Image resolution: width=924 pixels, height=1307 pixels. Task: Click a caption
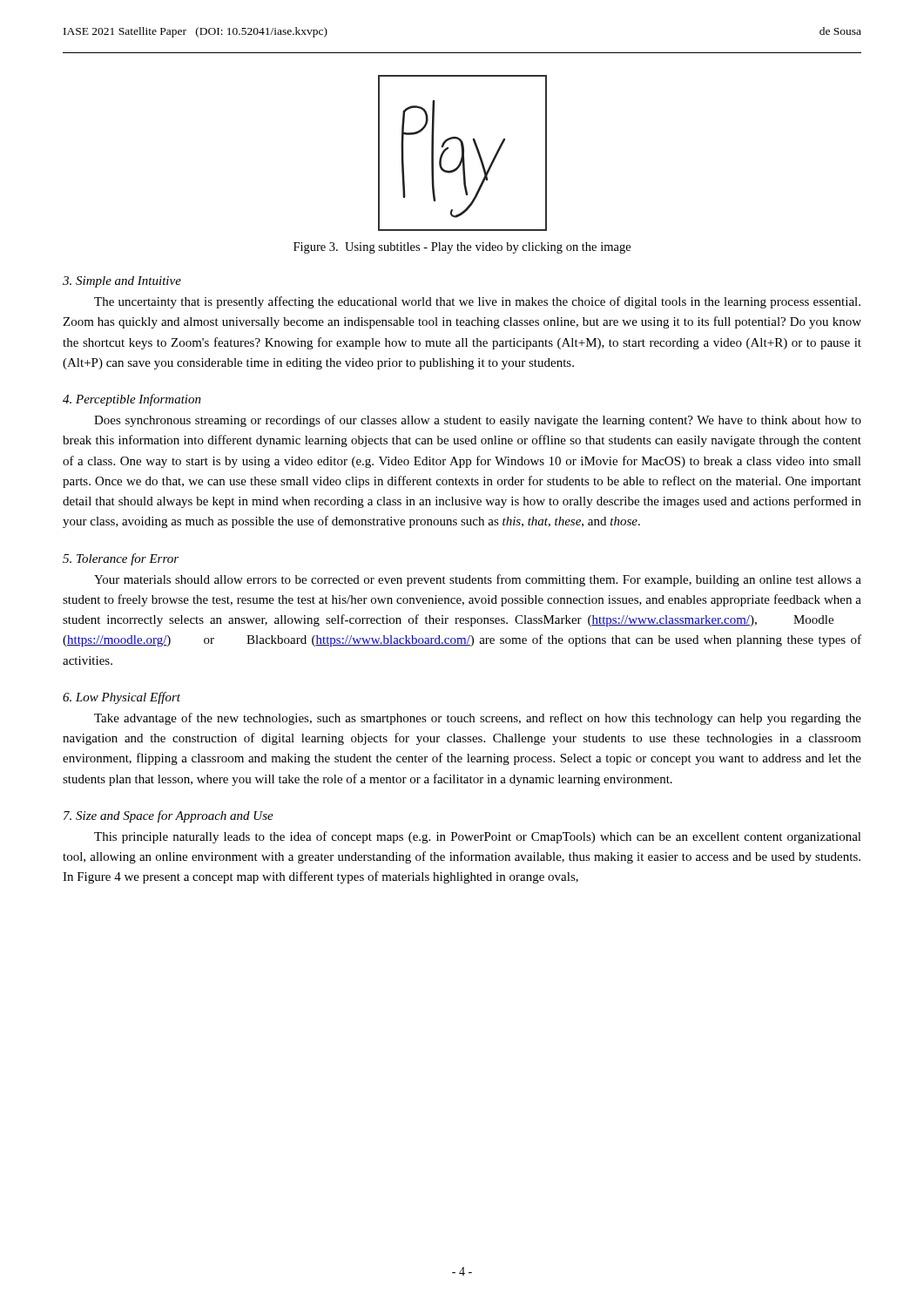coord(462,247)
